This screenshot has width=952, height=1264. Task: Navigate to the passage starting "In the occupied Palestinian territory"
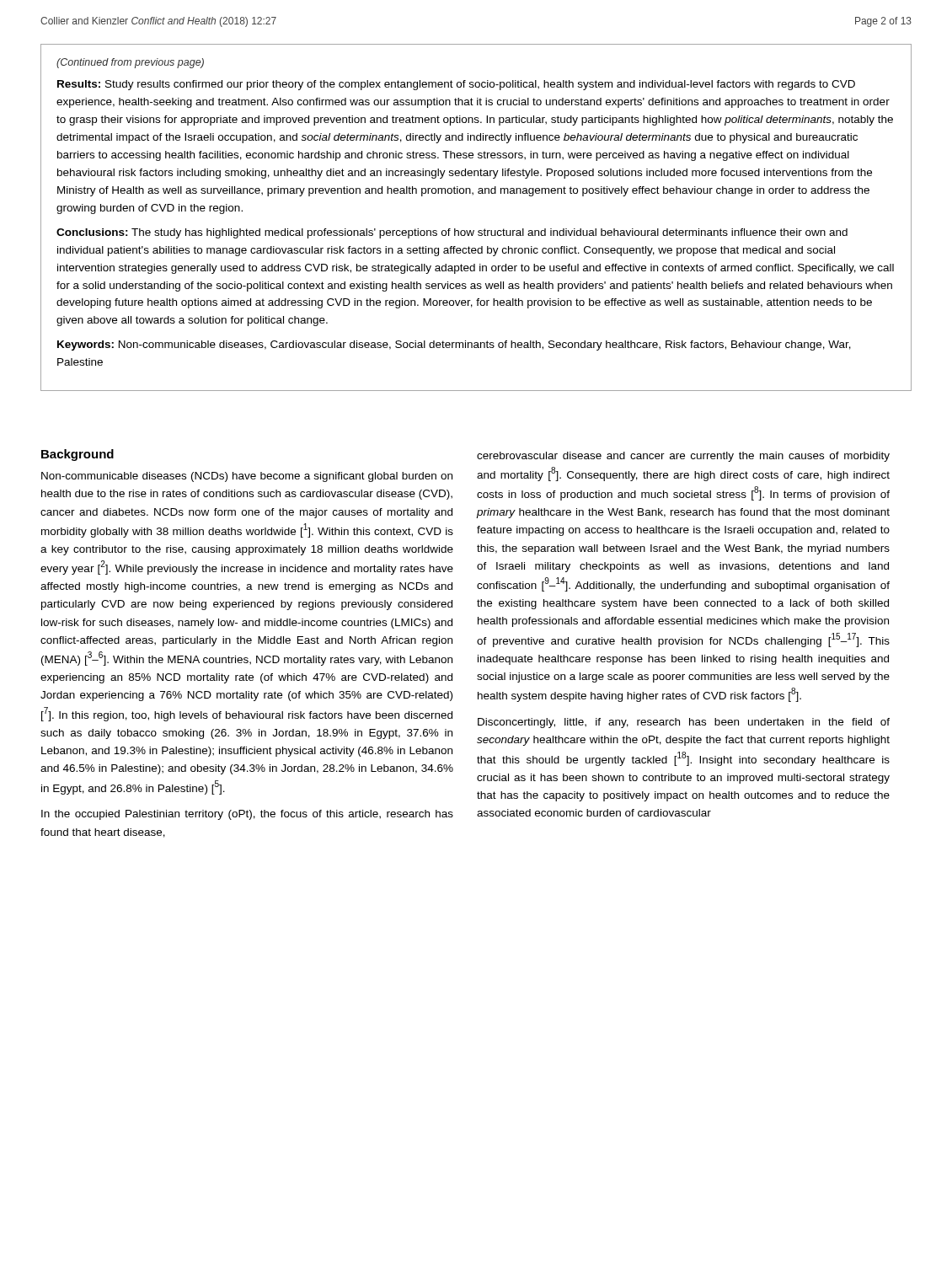(x=247, y=823)
